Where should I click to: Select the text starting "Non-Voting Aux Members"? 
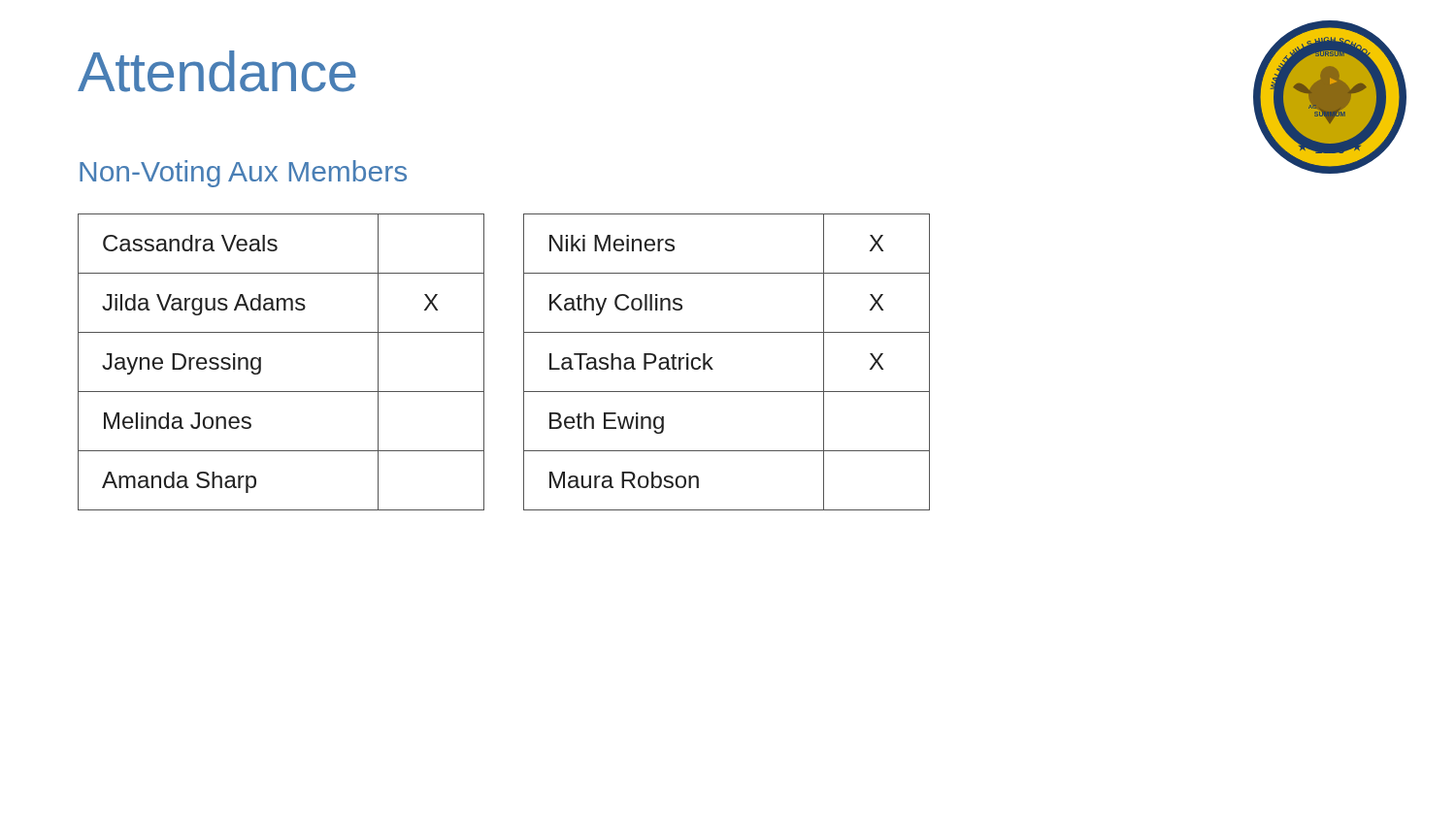pos(243,171)
